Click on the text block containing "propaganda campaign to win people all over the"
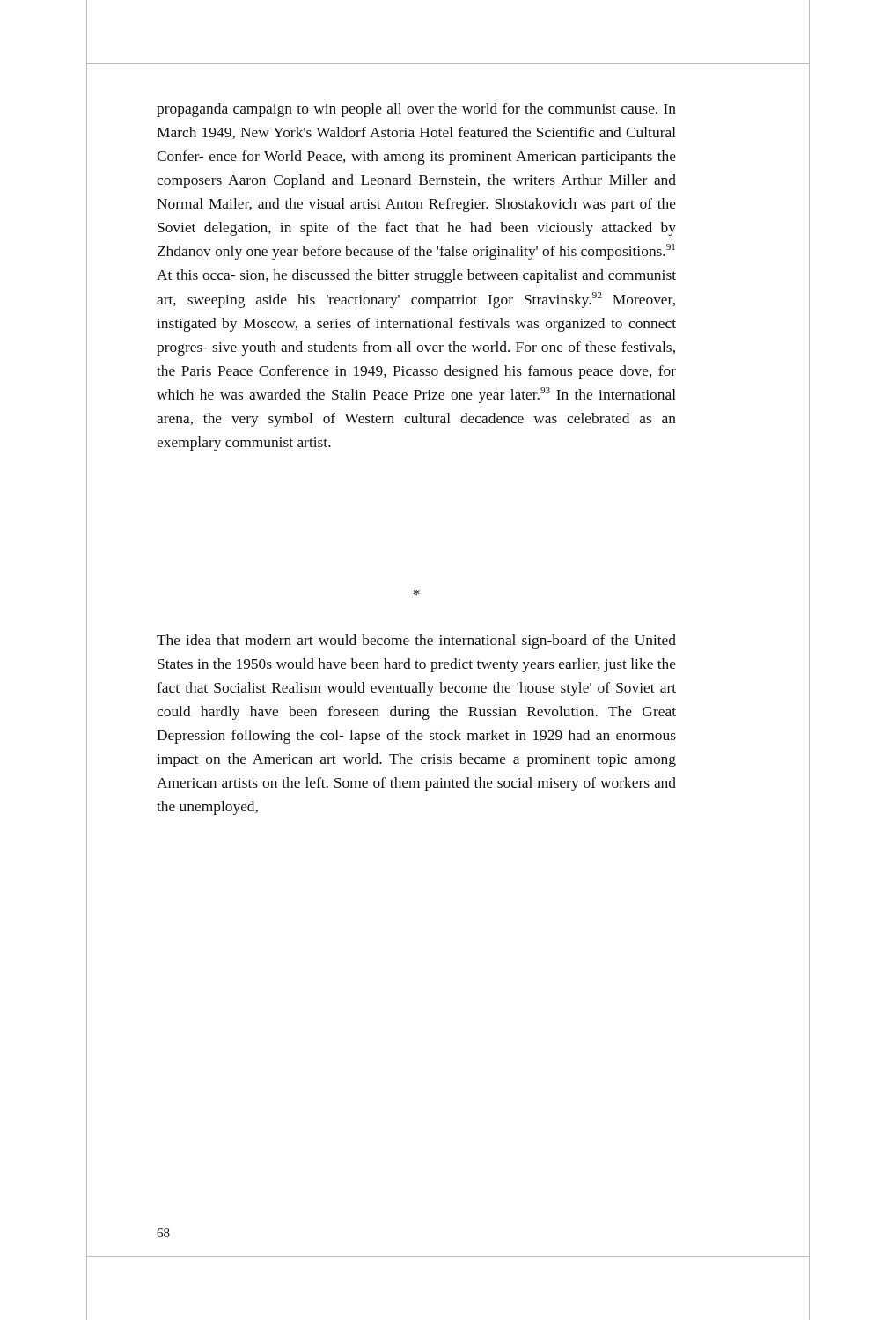 pos(416,275)
